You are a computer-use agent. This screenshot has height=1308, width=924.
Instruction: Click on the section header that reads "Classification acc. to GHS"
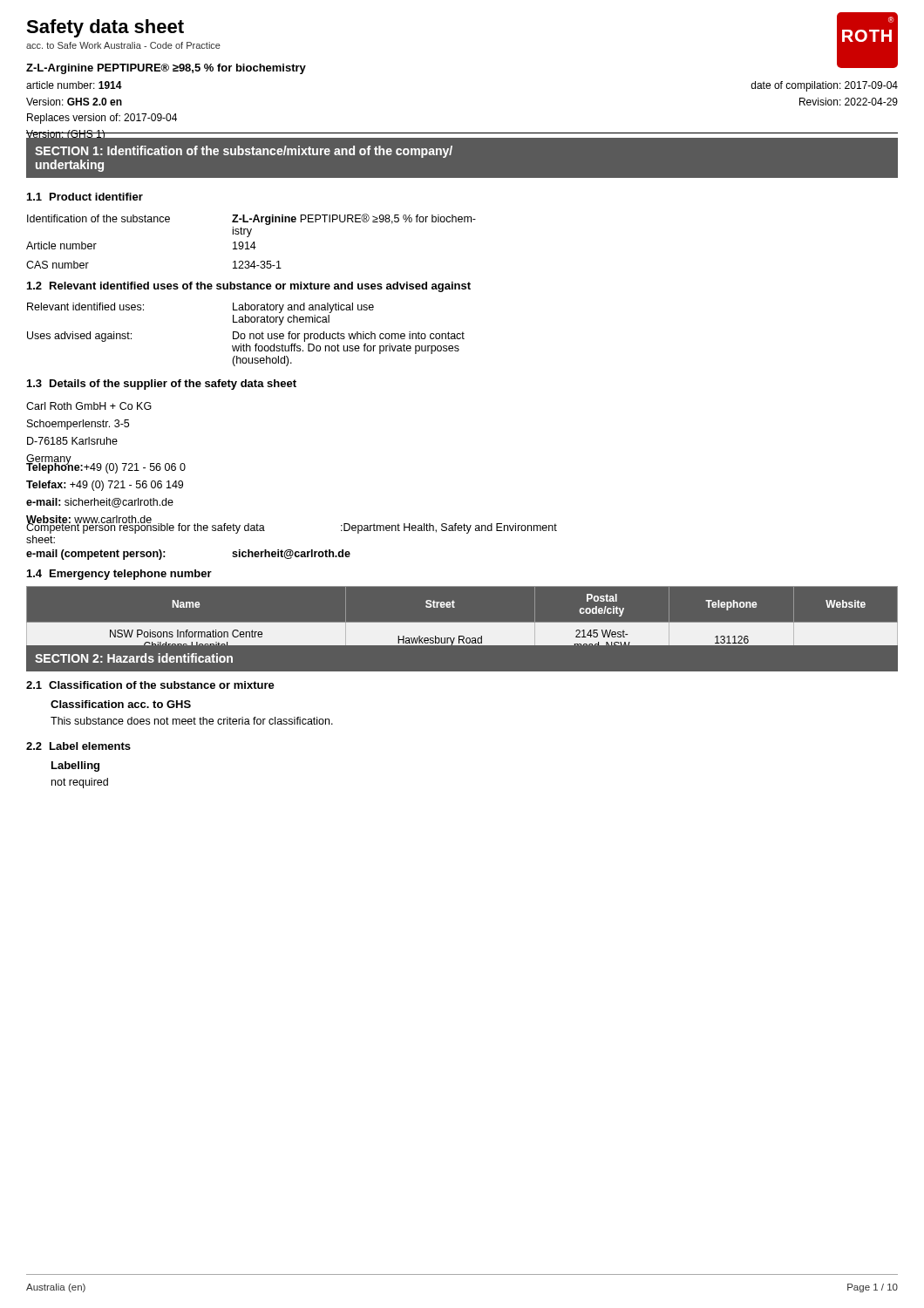pyautogui.click(x=121, y=704)
